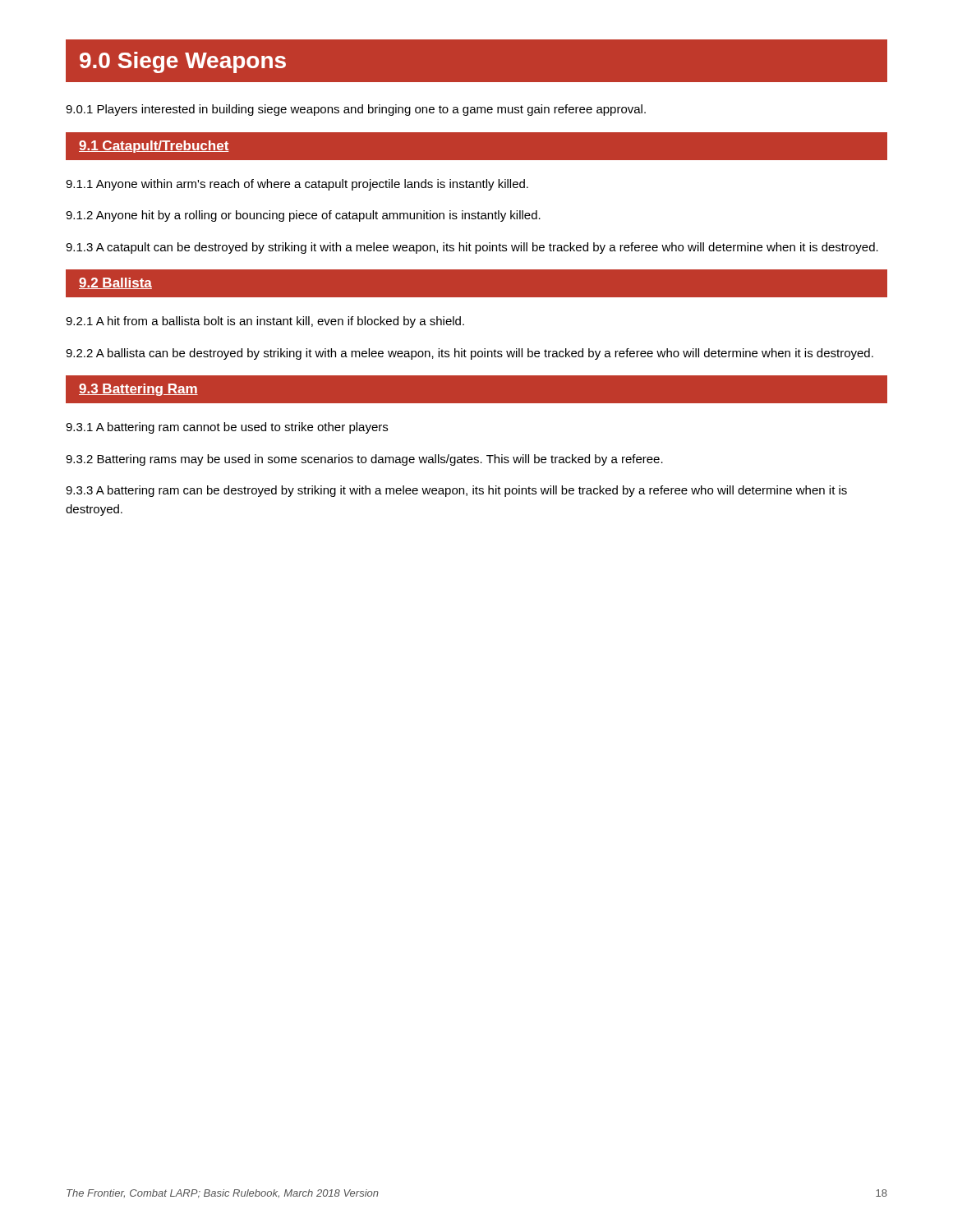
Task: Find the text block containing "2.1 A hit from"
Action: pyautogui.click(x=265, y=321)
